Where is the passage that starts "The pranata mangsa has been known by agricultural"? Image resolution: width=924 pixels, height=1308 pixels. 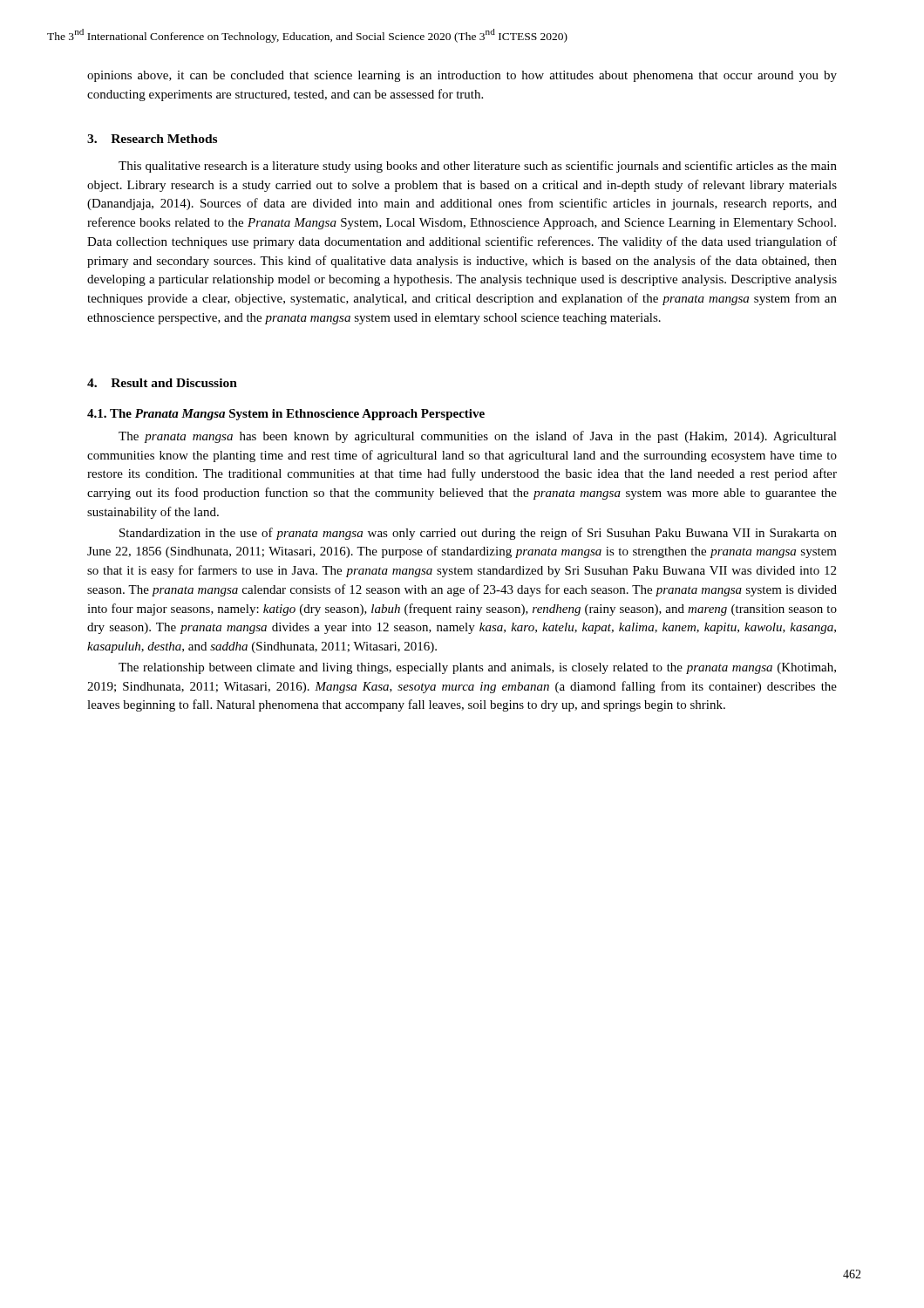pyautogui.click(x=462, y=474)
